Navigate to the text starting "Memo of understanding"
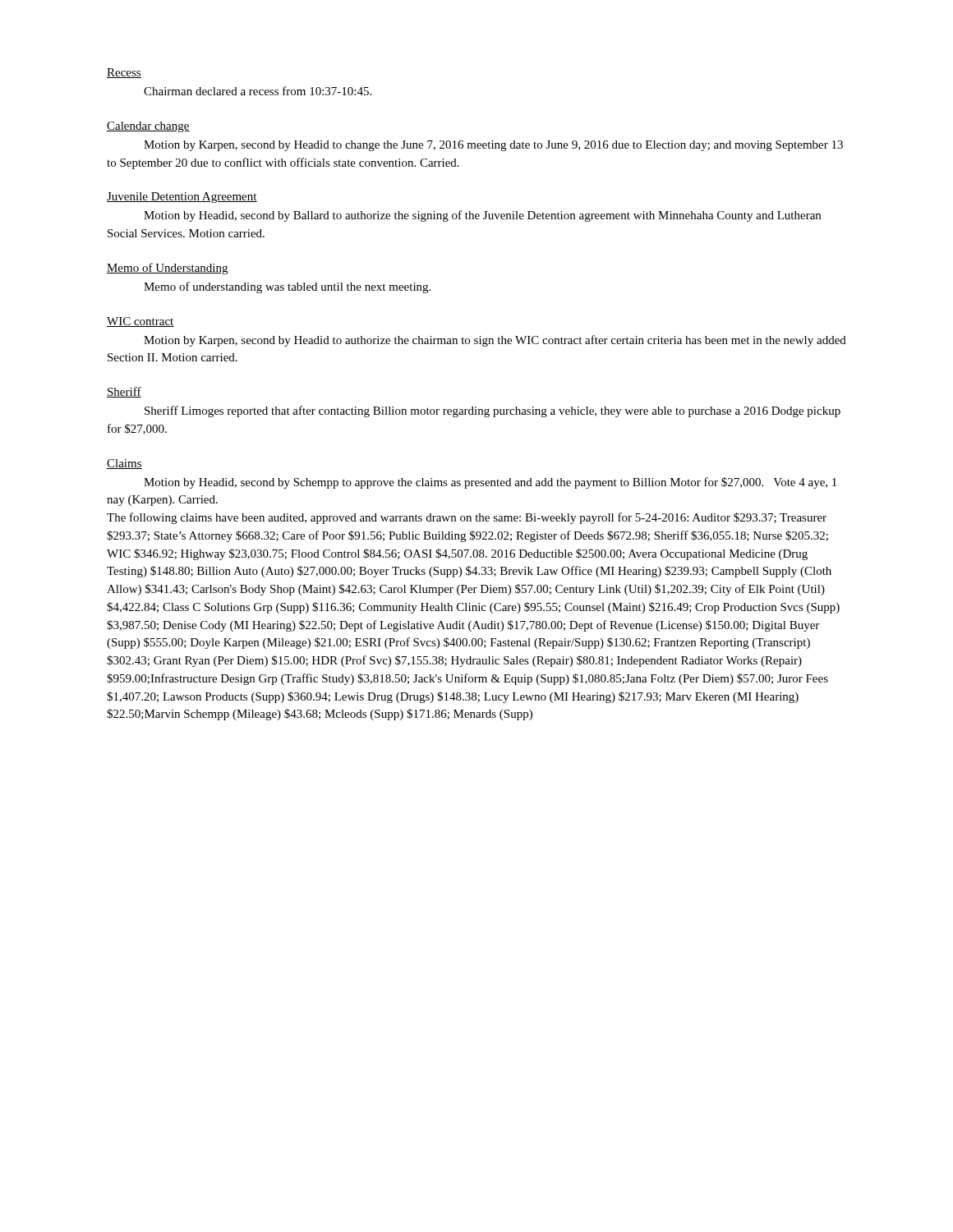This screenshot has width=953, height=1232. coord(288,286)
